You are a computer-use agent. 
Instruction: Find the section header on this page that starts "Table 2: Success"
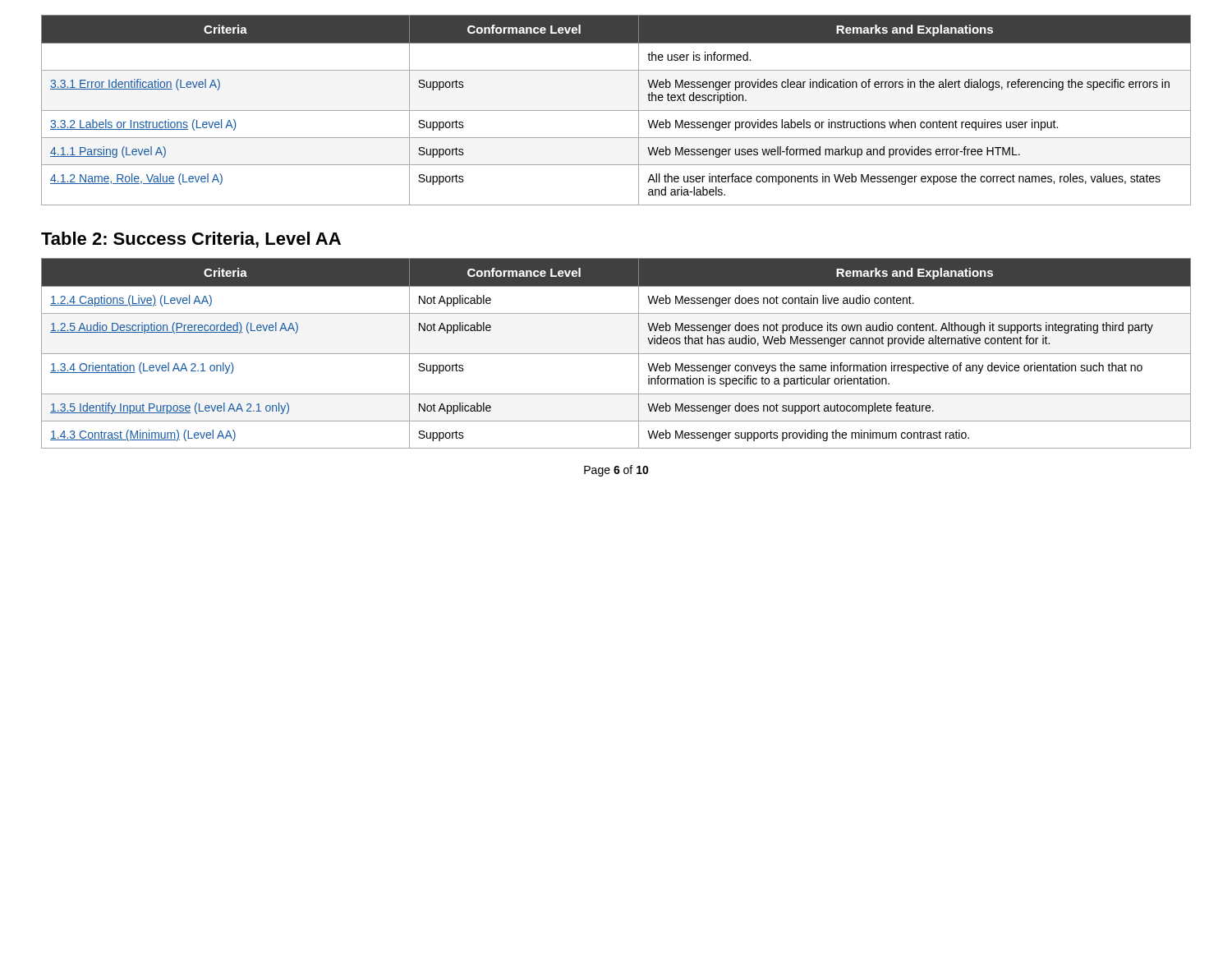click(191, 239)
